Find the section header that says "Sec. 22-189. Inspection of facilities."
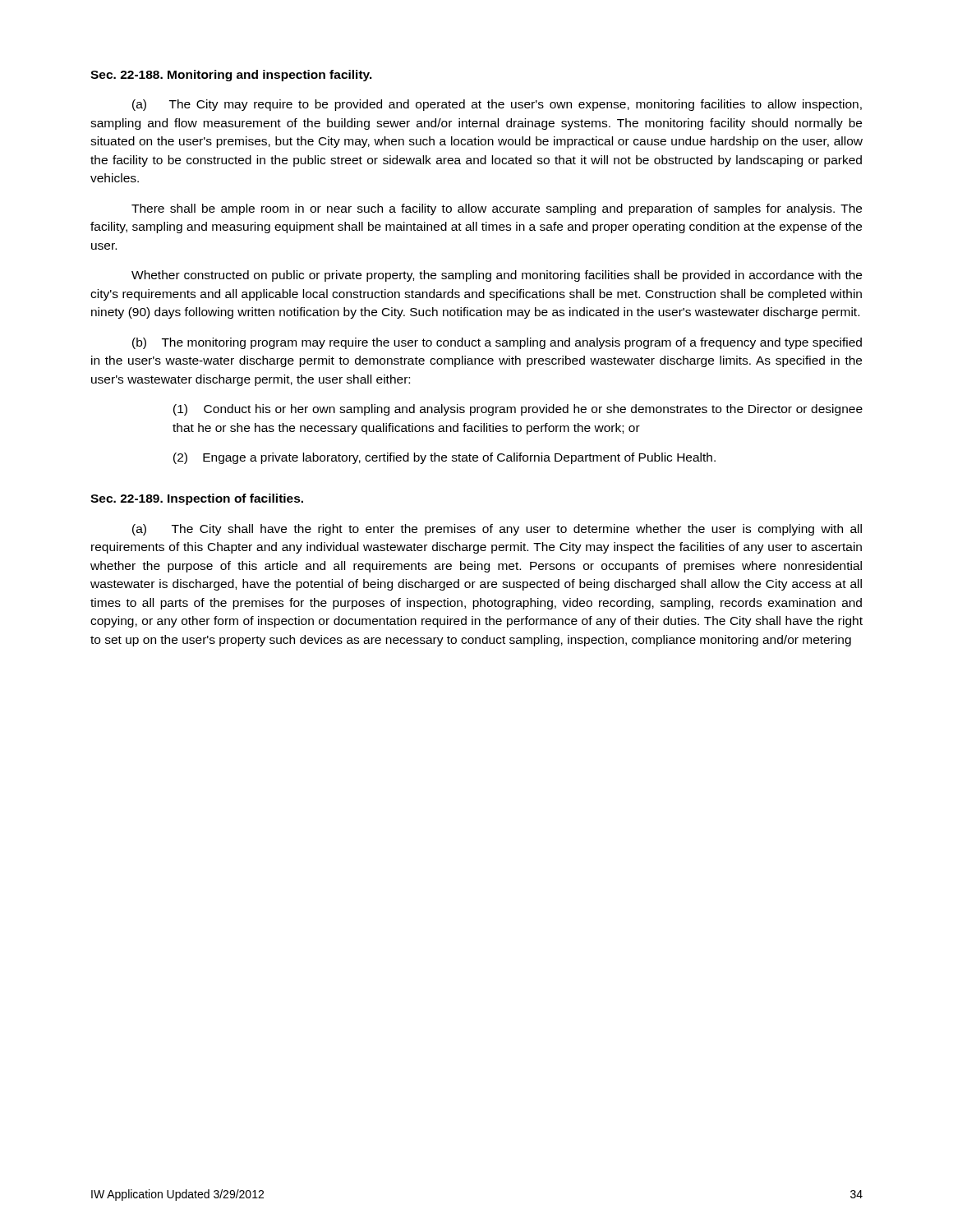The height and width of the screenshot is (1232, 953). [x=197, y=499]
